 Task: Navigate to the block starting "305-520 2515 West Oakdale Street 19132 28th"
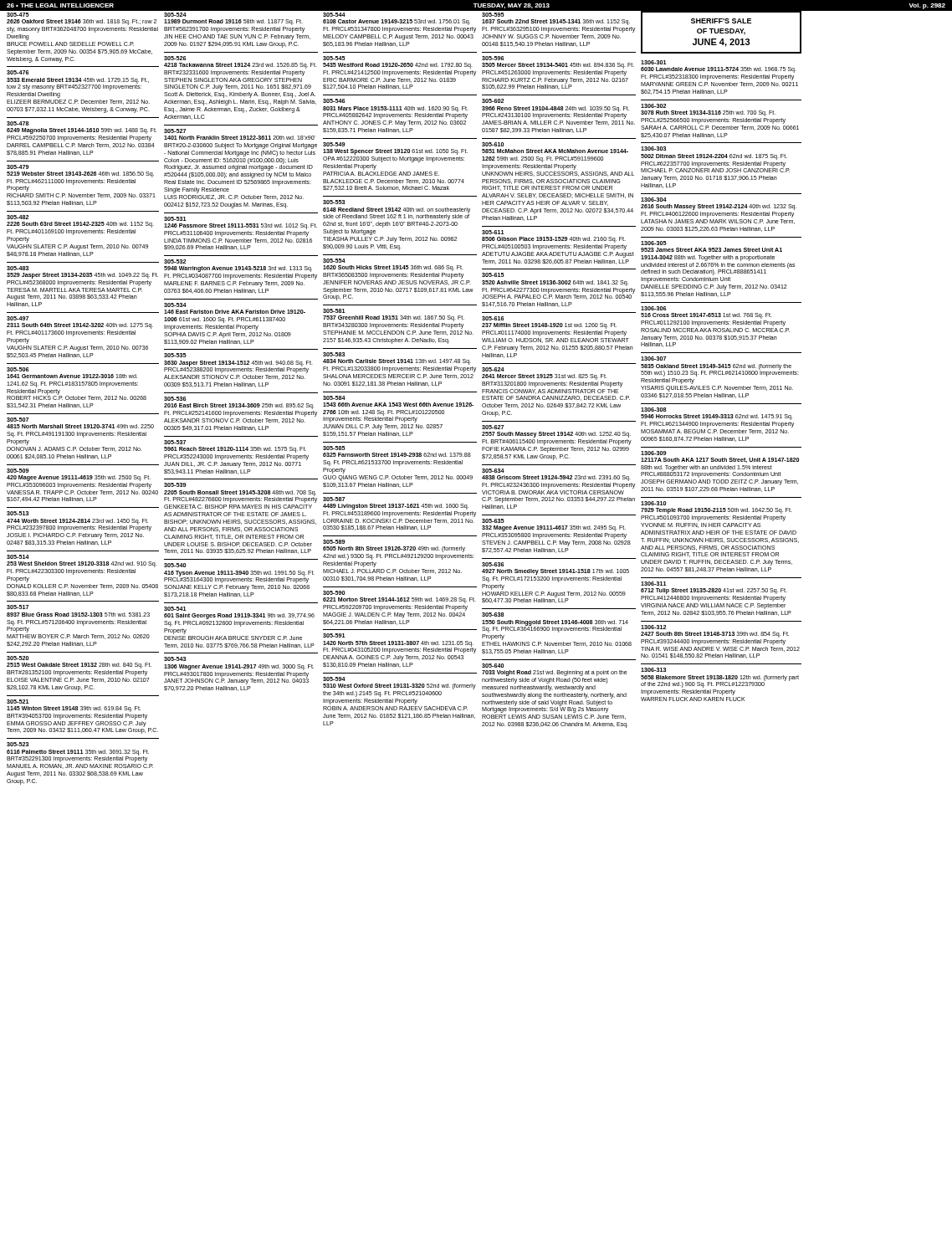tap(83, 673)
